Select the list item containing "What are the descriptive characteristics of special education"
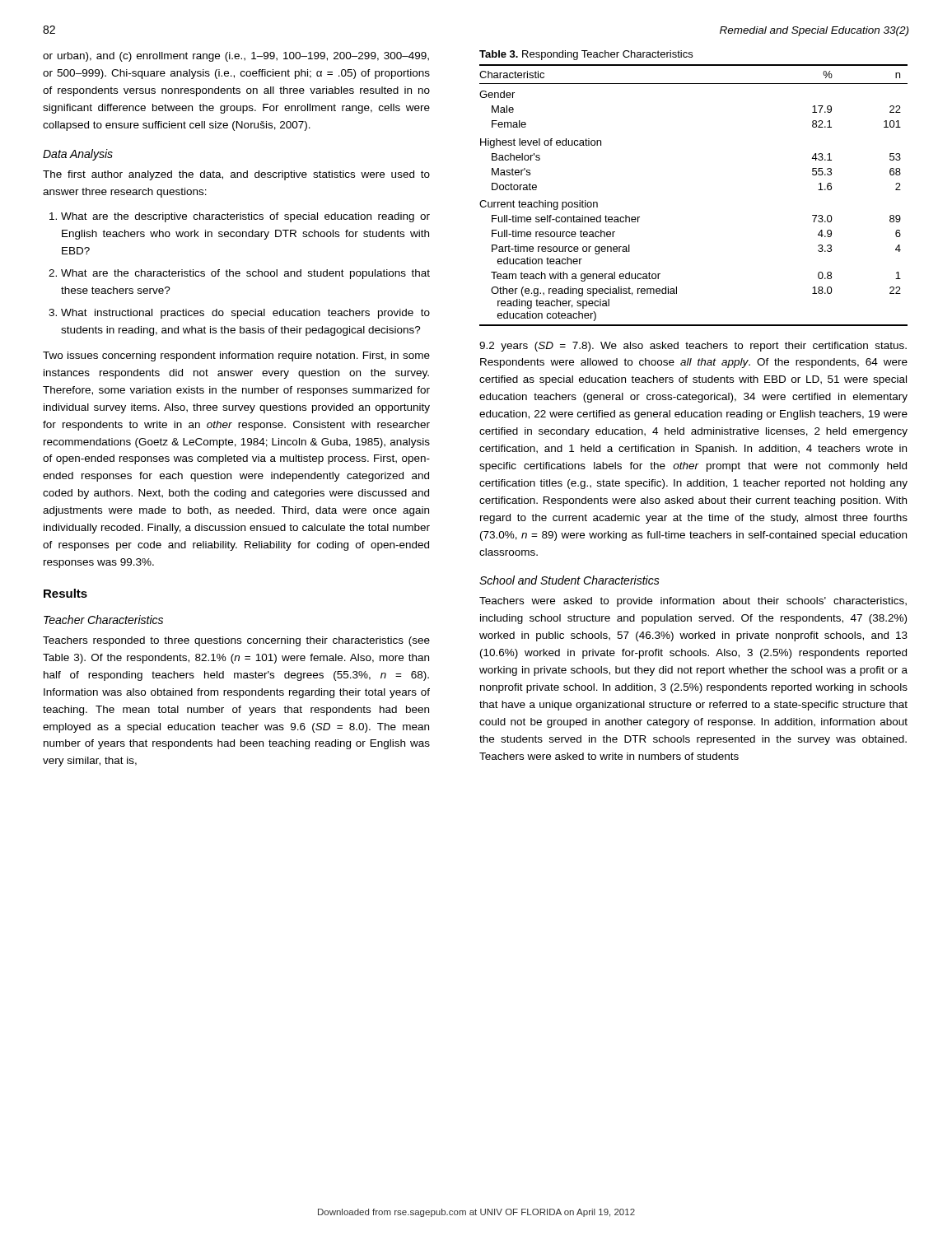The width and height of the screenshot is (952, 1235). click(245, 234)
